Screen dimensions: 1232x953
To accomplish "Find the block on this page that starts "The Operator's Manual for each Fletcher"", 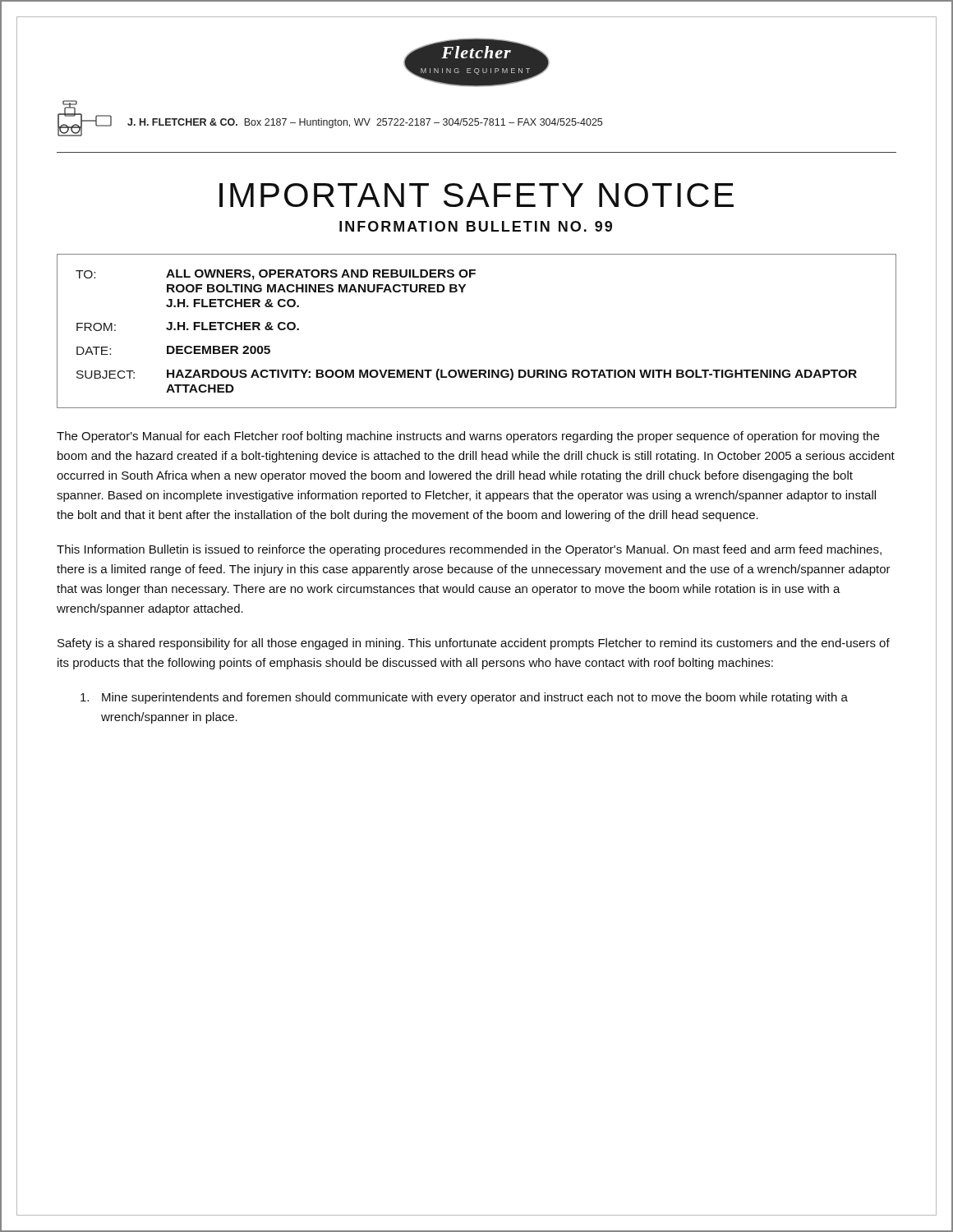I will coord(476,475).
